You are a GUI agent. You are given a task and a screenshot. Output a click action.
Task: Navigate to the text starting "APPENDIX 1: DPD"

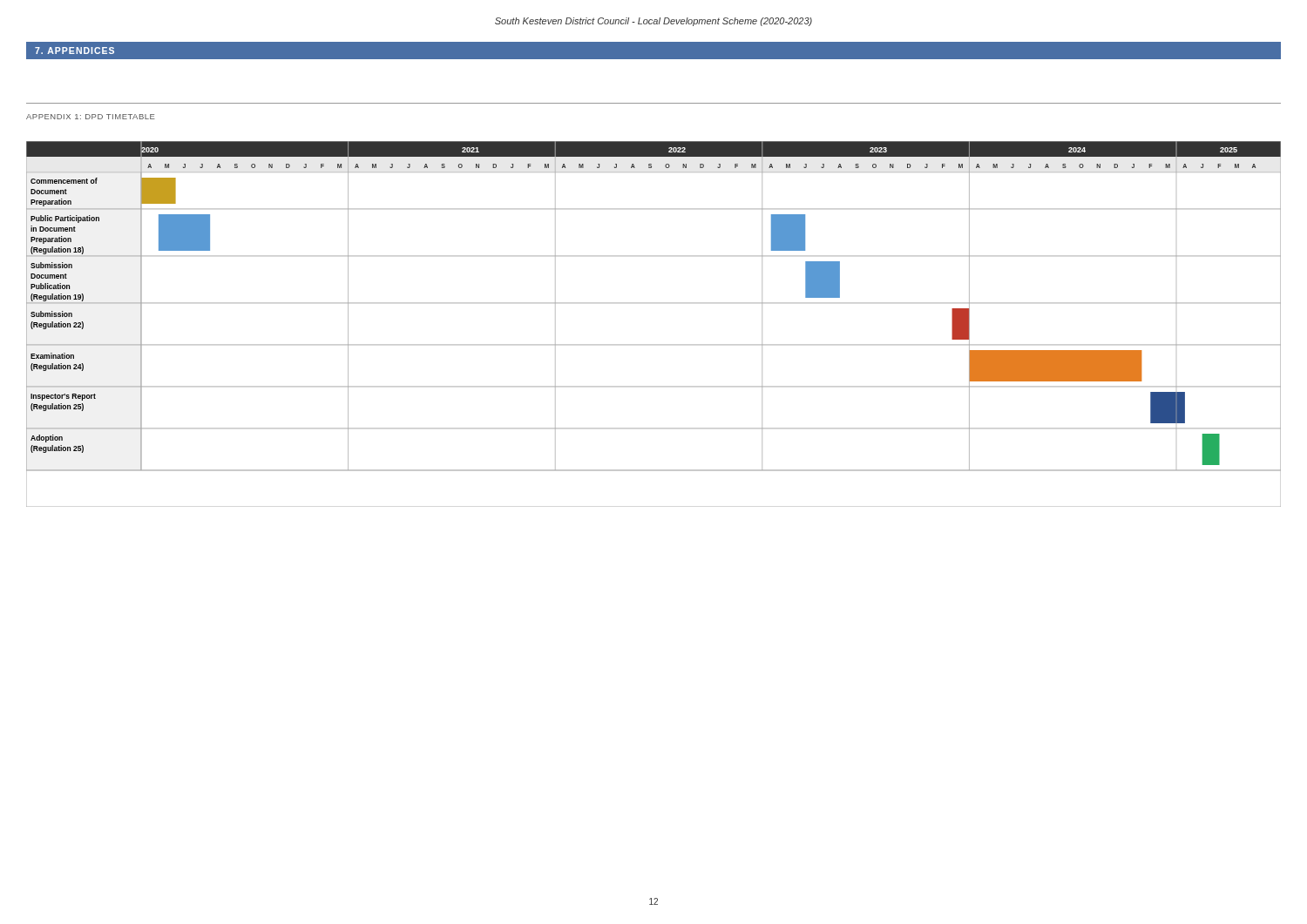[x=91, y=116]
